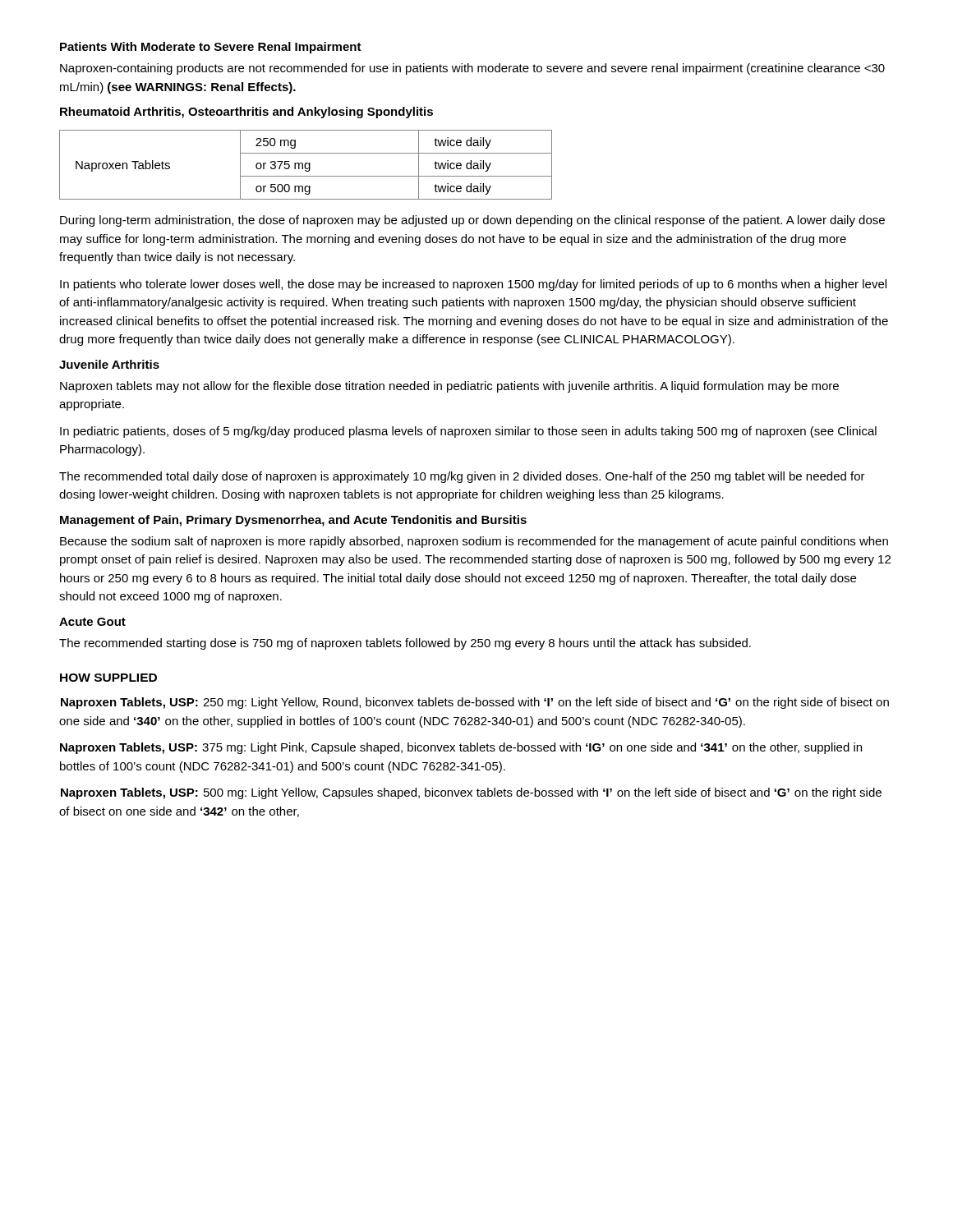Select the table that reads "or 500 mg"

[476, 165]
